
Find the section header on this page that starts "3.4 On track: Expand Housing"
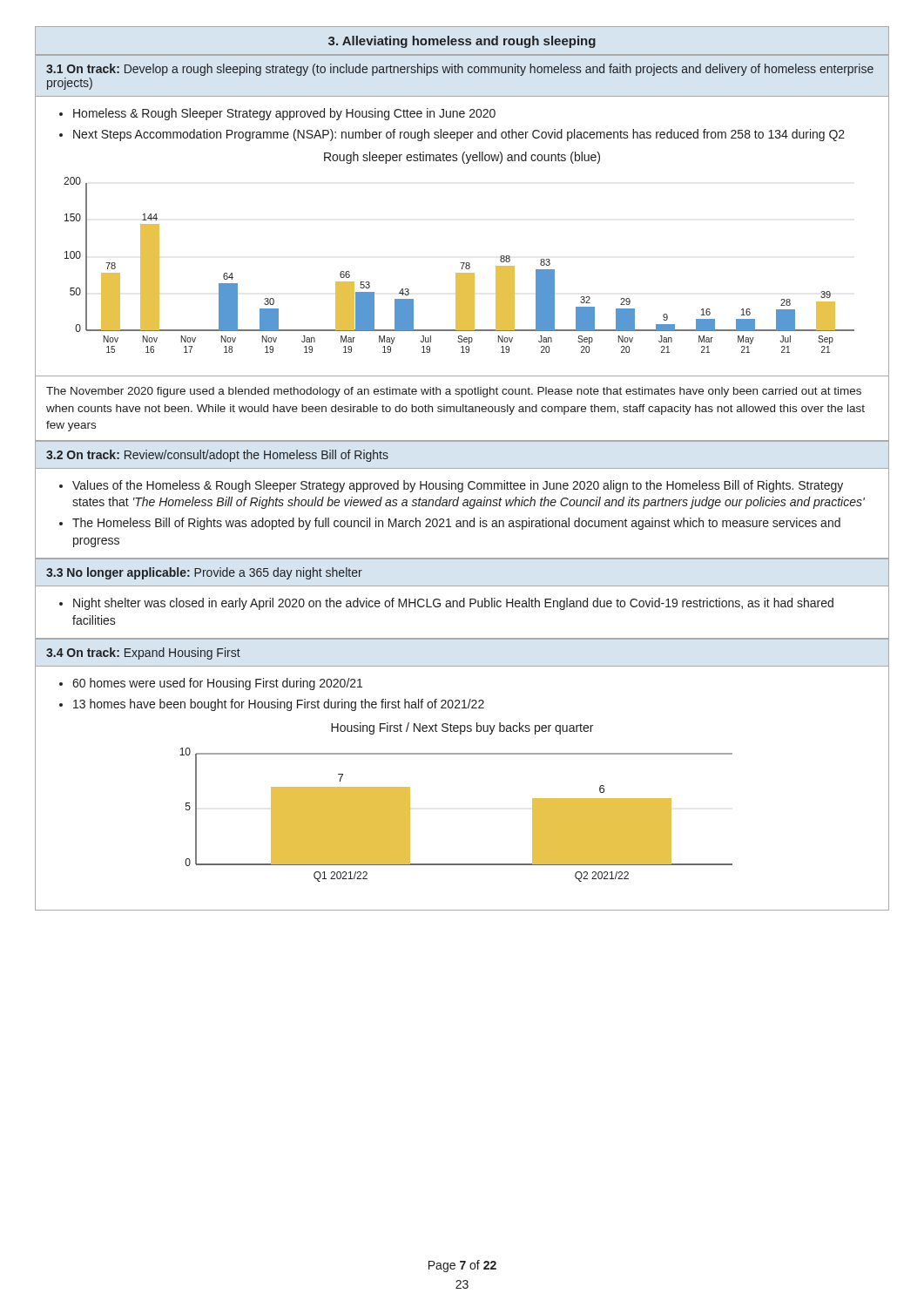[143, 653]
